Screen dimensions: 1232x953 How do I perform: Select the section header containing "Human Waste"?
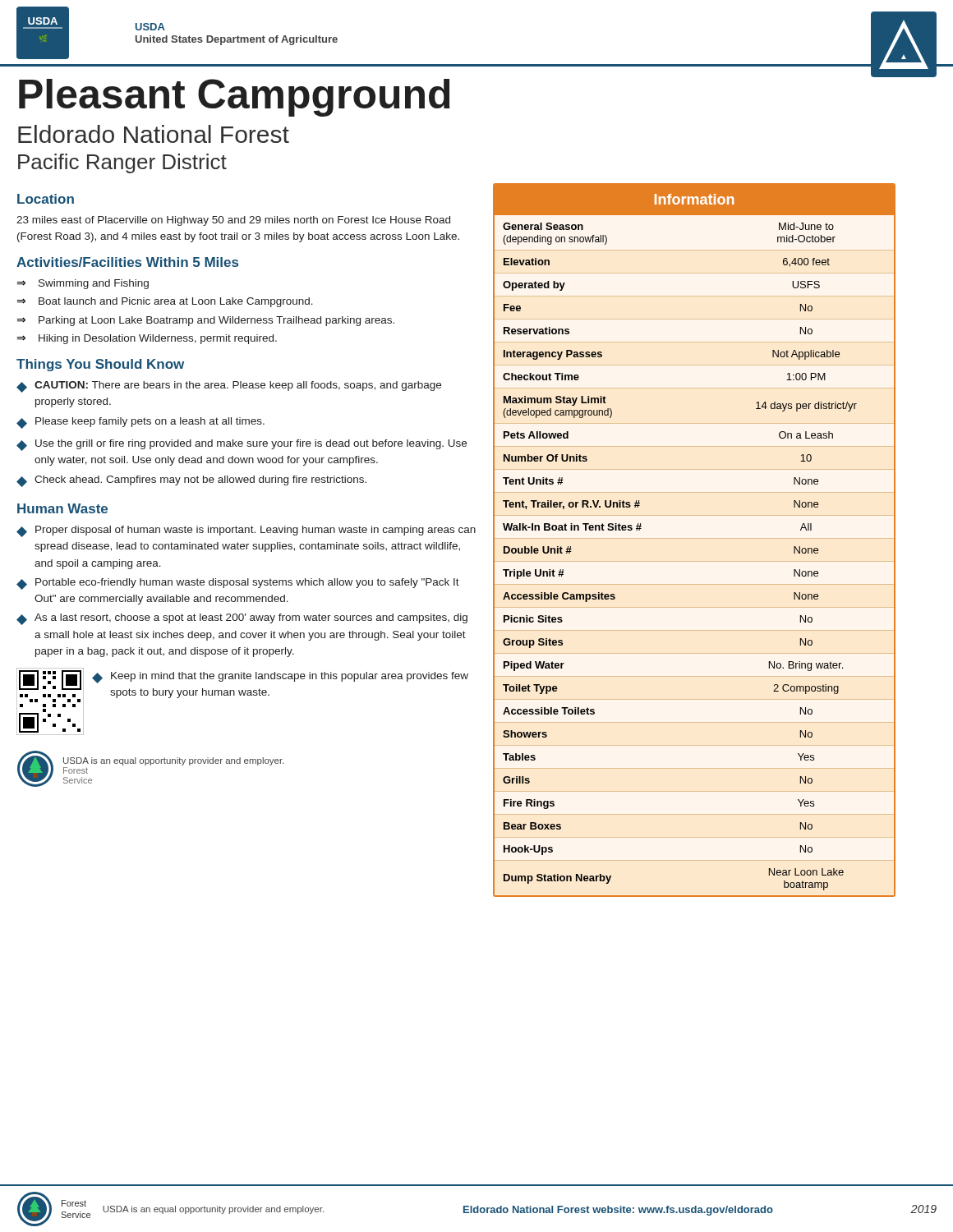point(62,509)
